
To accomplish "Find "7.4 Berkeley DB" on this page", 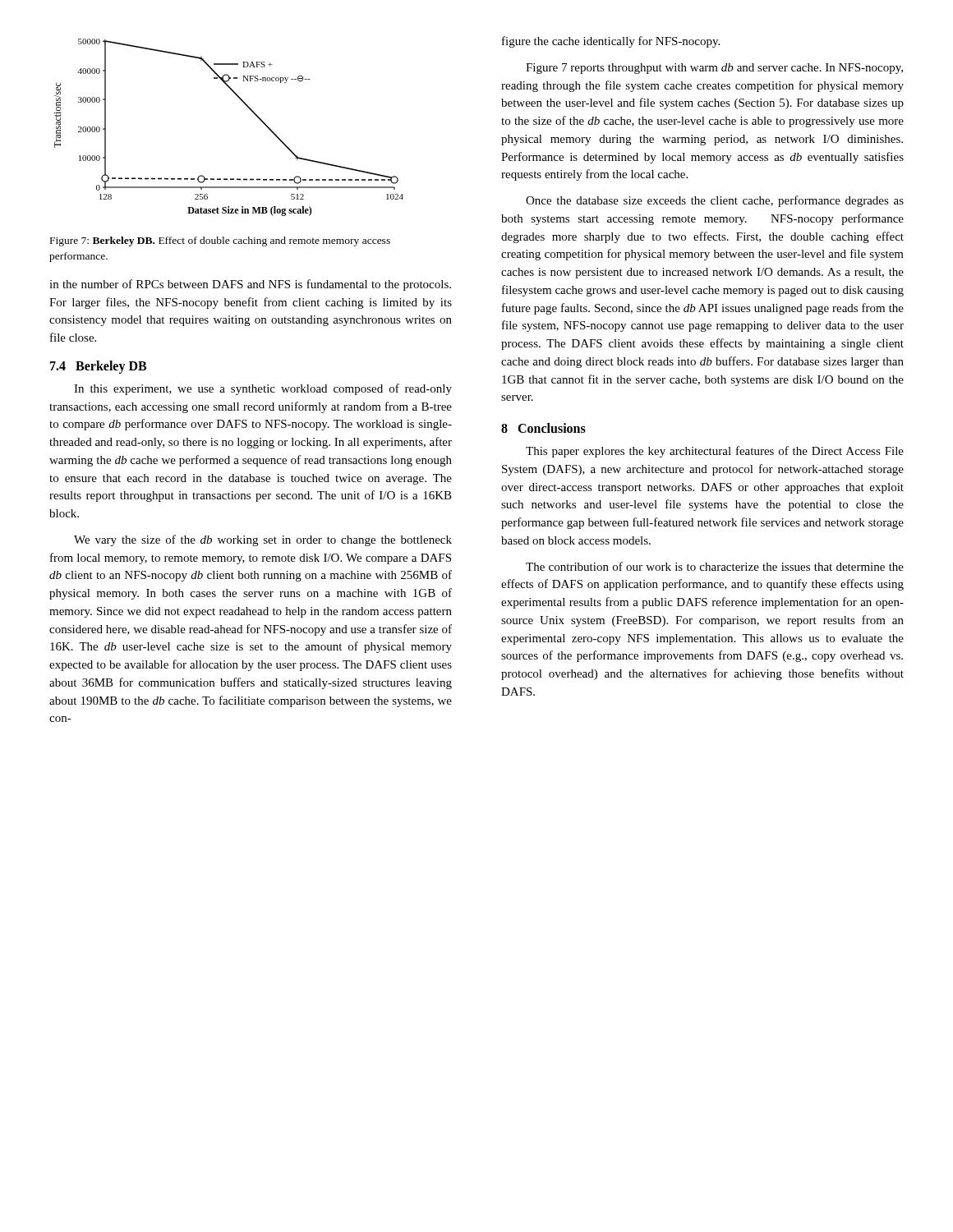I will [98, 366].
